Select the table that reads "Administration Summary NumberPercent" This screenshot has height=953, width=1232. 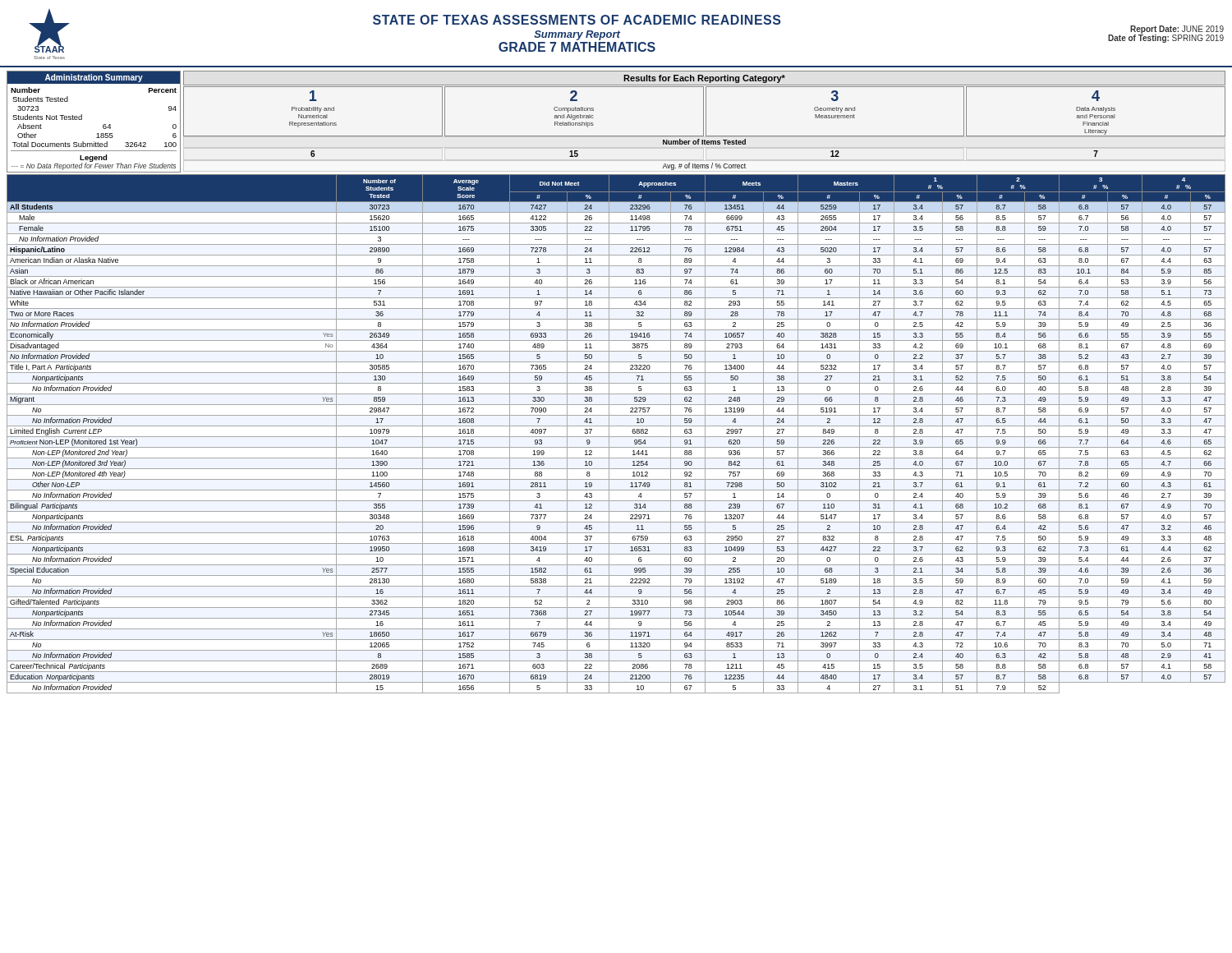(94, 122)
